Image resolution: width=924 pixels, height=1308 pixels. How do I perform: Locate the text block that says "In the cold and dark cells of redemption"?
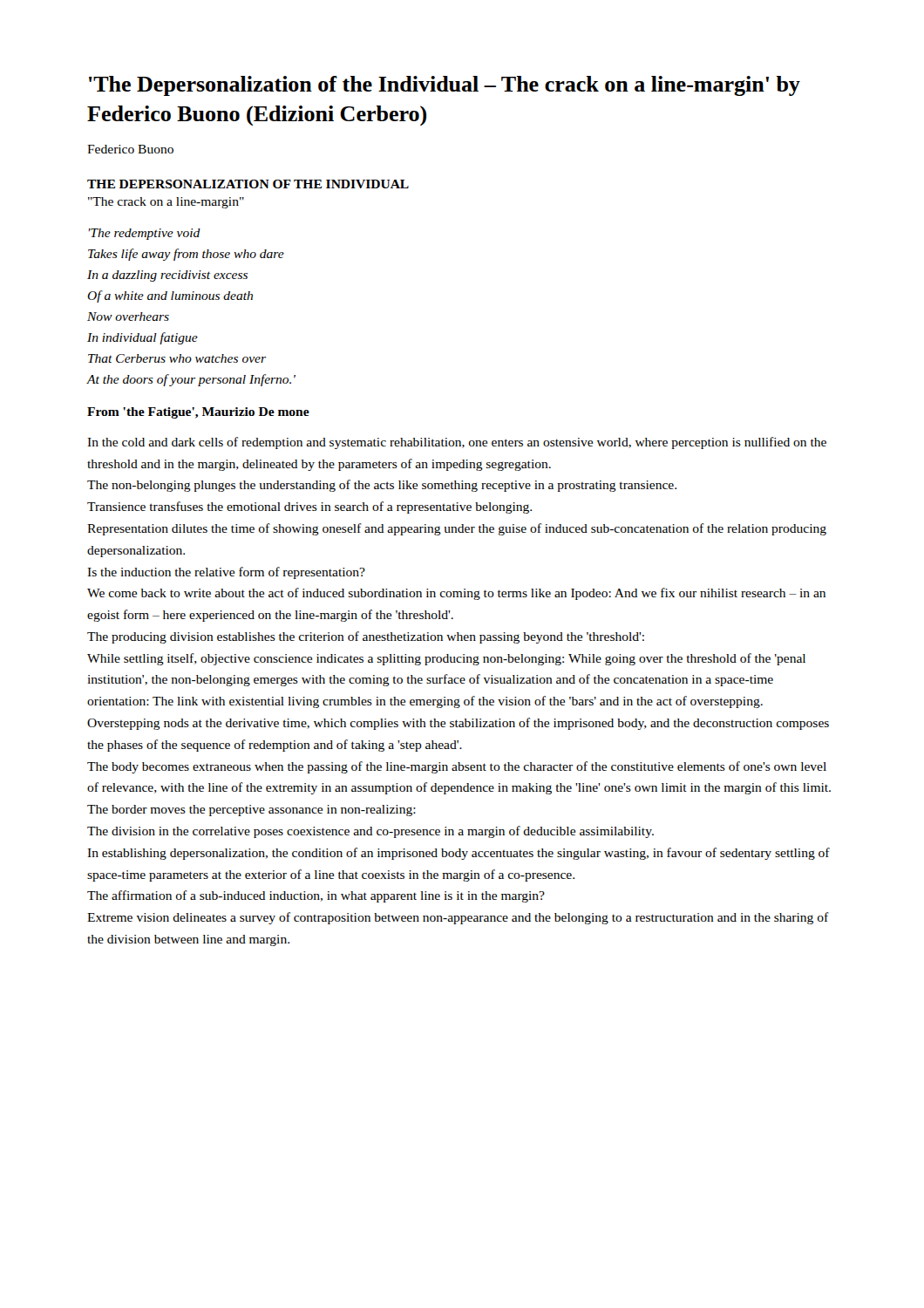(462, 691)
